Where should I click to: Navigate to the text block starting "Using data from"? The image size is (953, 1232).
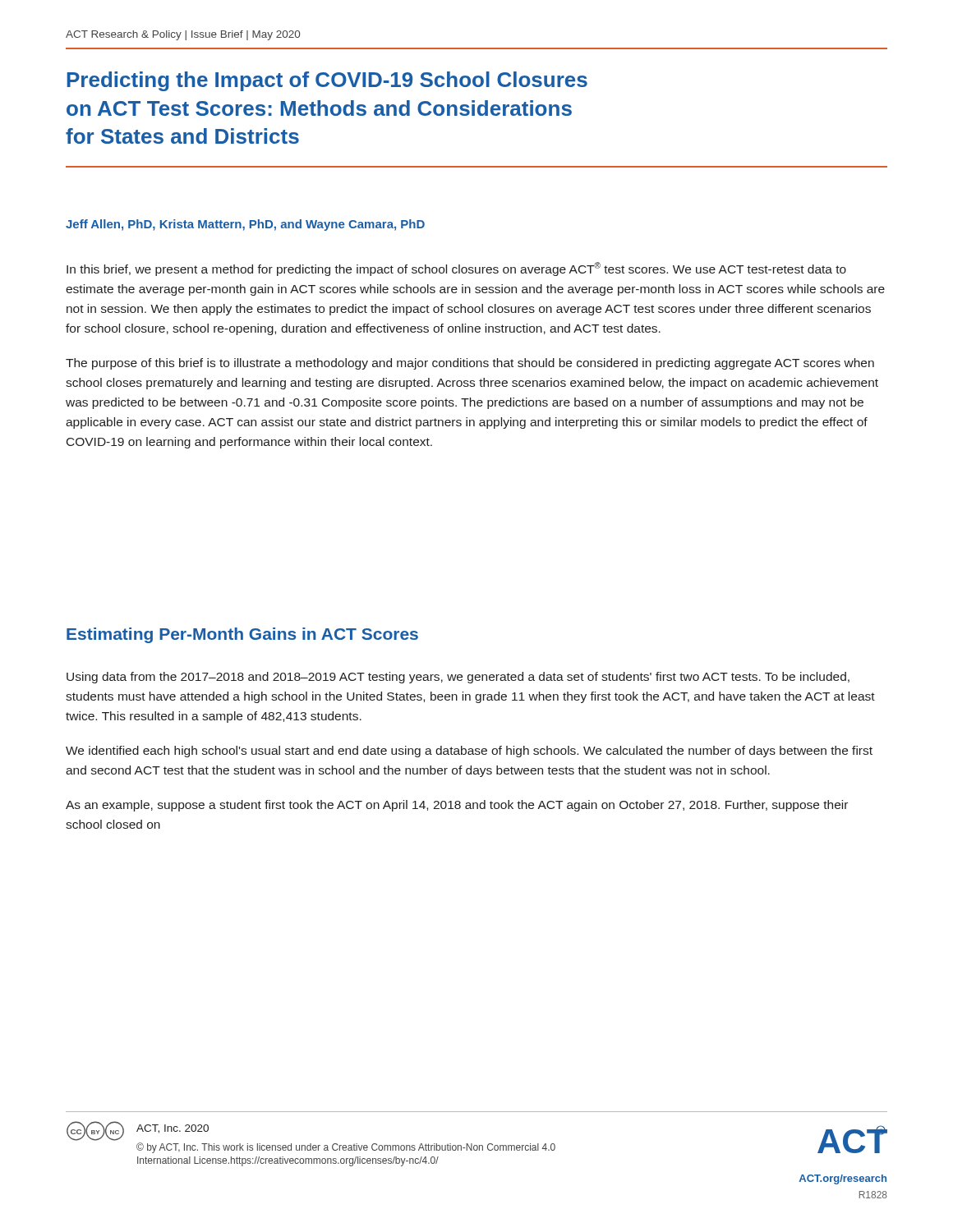click(470, 696)
